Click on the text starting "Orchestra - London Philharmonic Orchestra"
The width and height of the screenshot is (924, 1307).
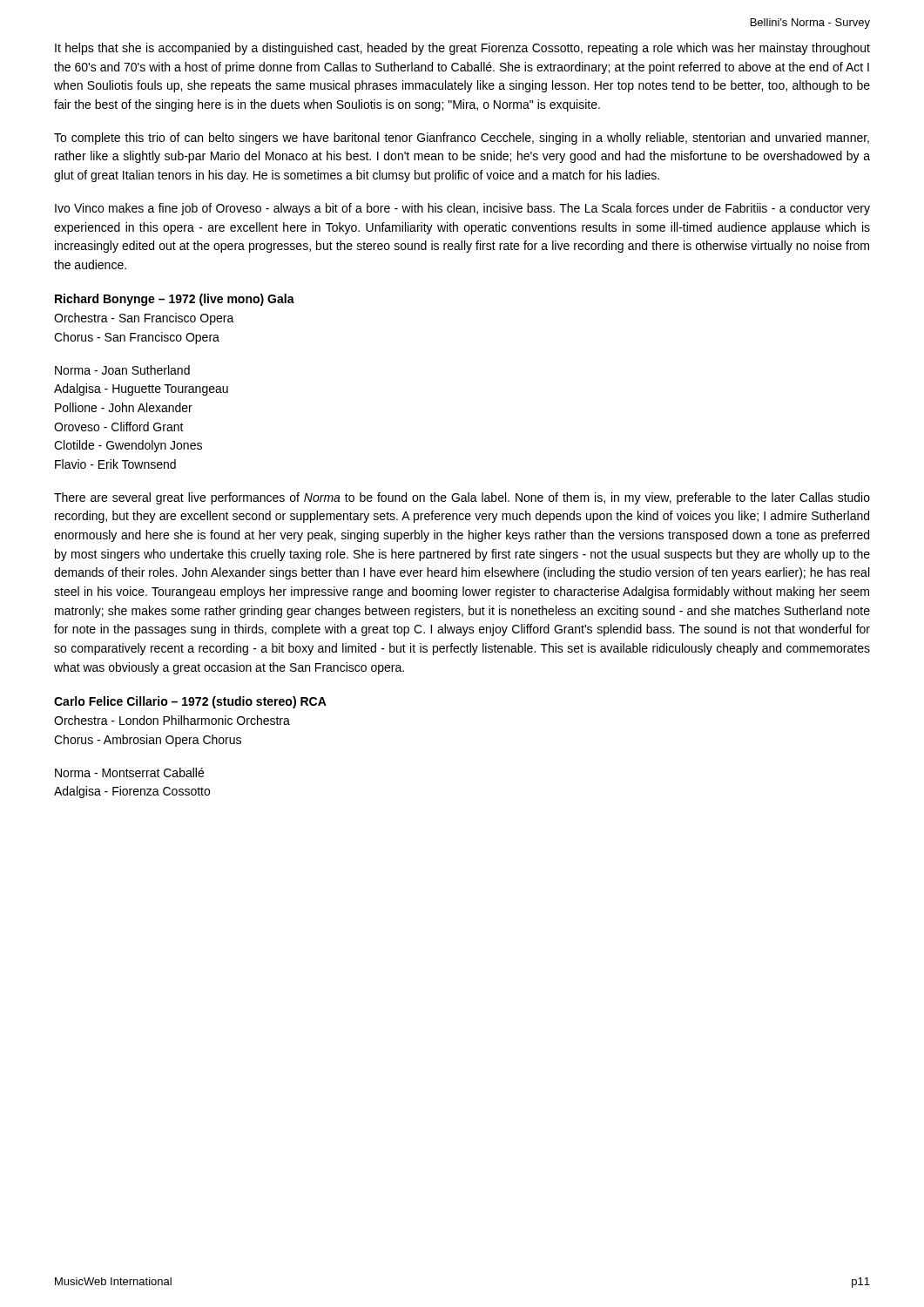tap(172, 721)
